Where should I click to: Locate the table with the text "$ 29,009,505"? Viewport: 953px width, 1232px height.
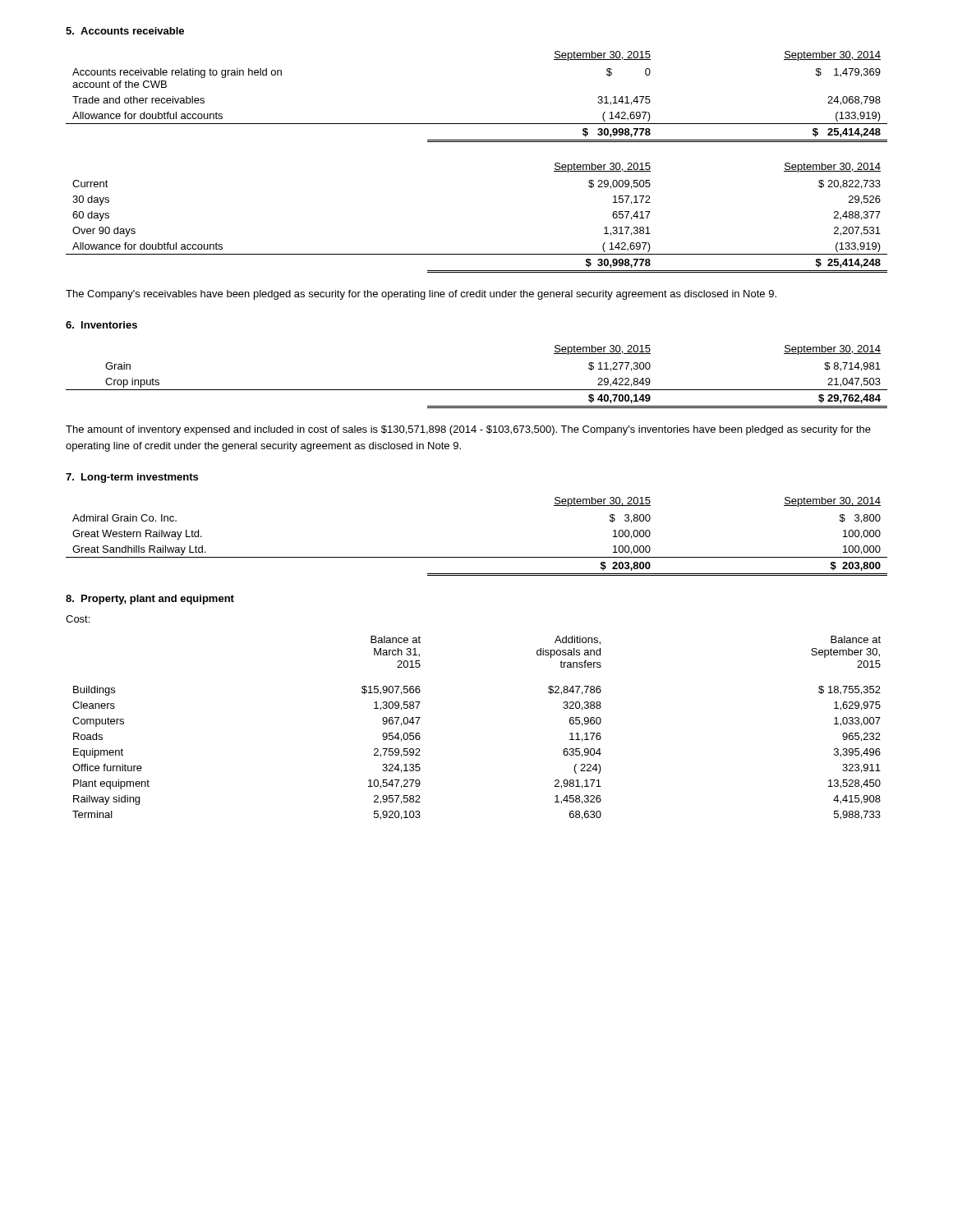pyautogui.click(x=476, y=216)
